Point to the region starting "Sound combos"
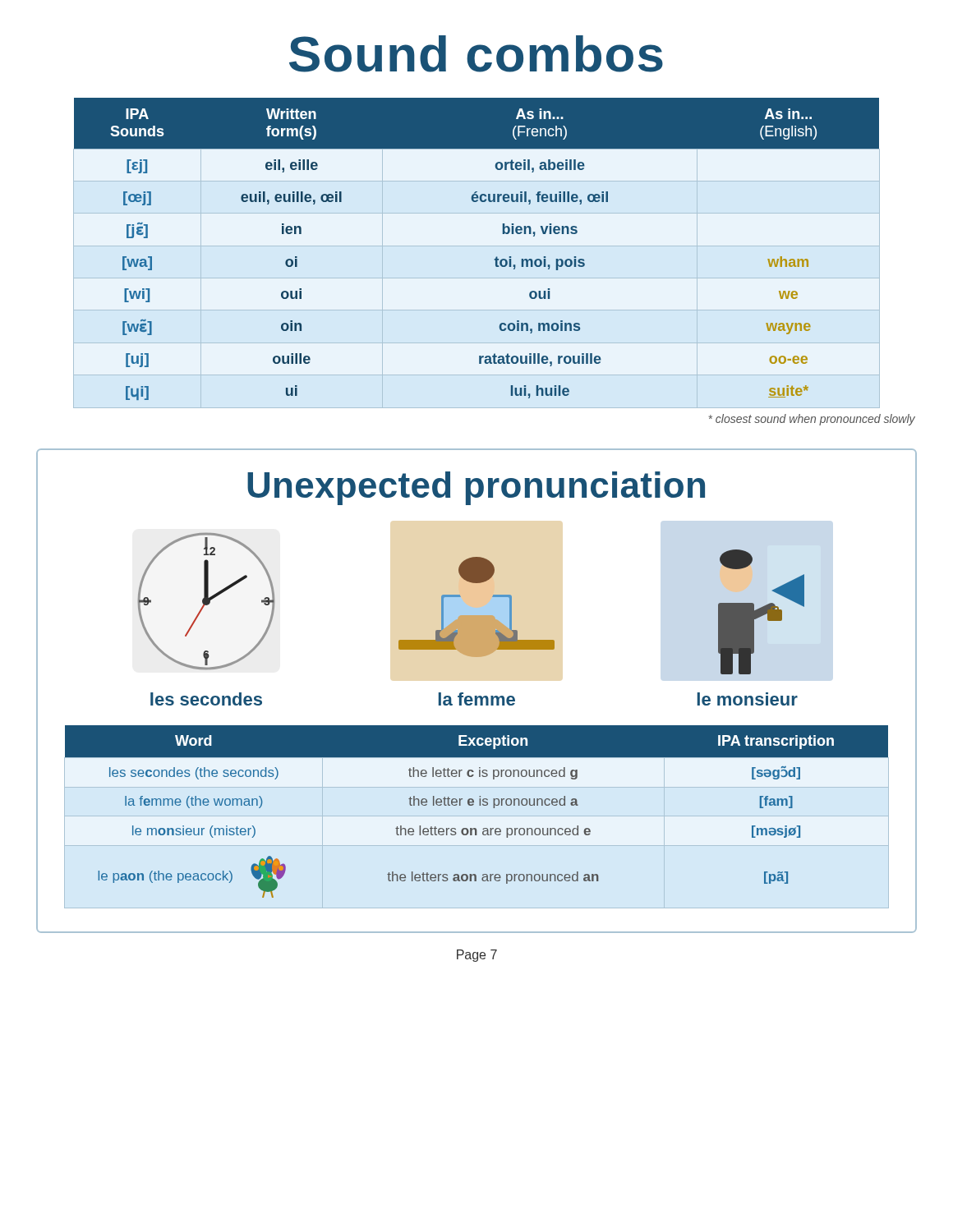Viewport: 953px width, 1232px height. [x=476, y=54]
